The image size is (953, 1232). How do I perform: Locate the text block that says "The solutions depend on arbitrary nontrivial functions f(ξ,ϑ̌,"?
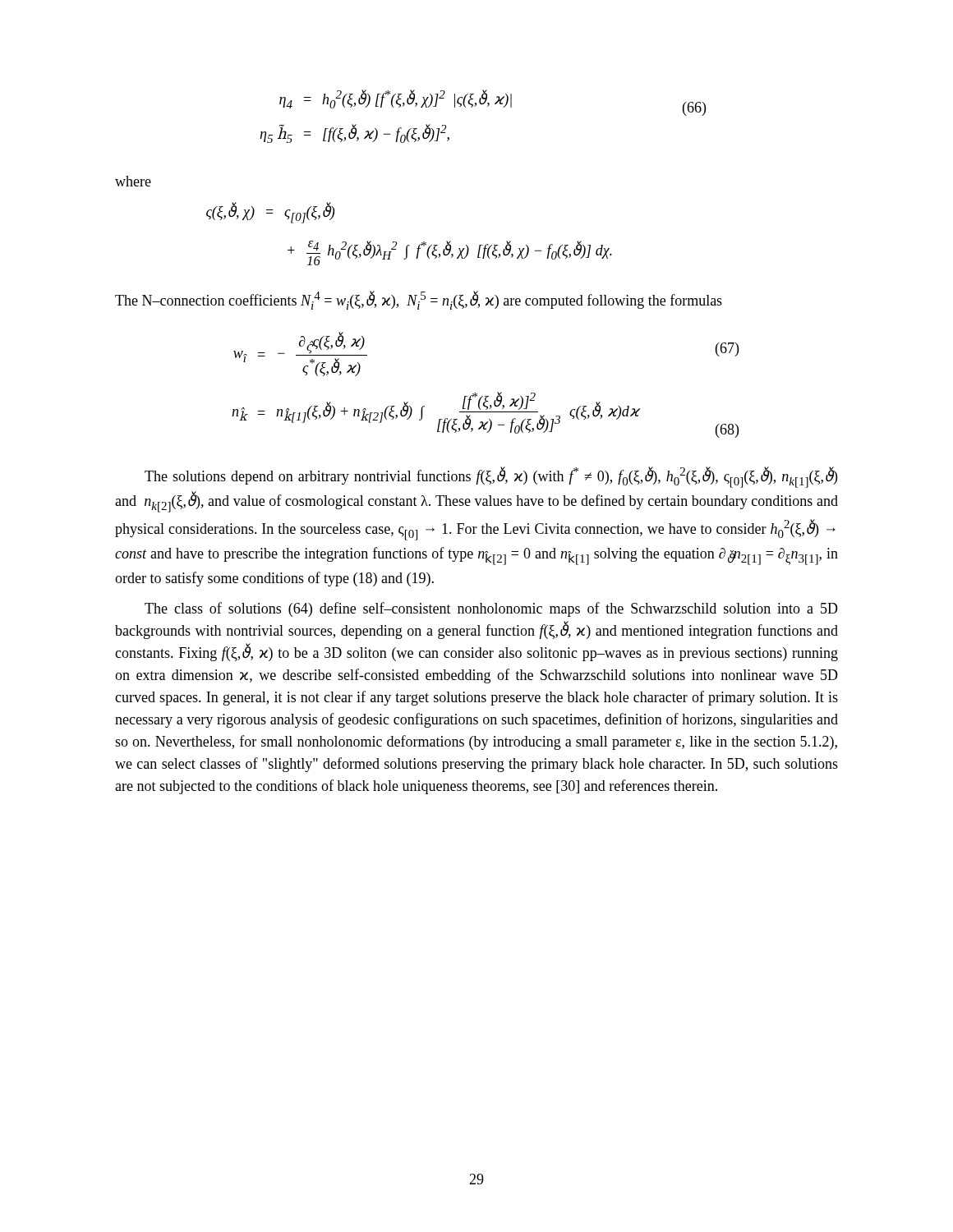coord(476,526)
